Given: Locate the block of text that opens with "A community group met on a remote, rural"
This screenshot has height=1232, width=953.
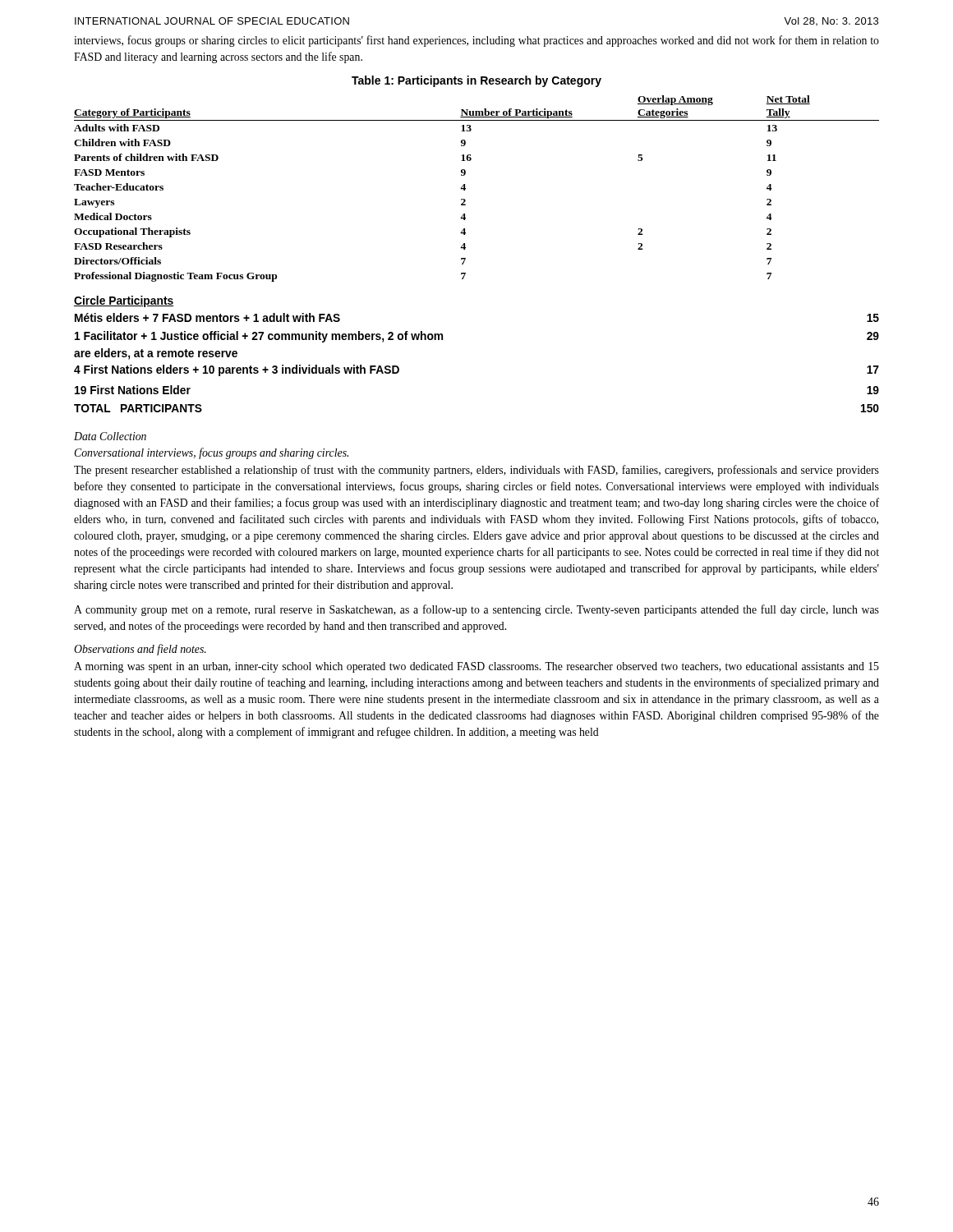Looking at the screenshot, I should tap(476, 618).
